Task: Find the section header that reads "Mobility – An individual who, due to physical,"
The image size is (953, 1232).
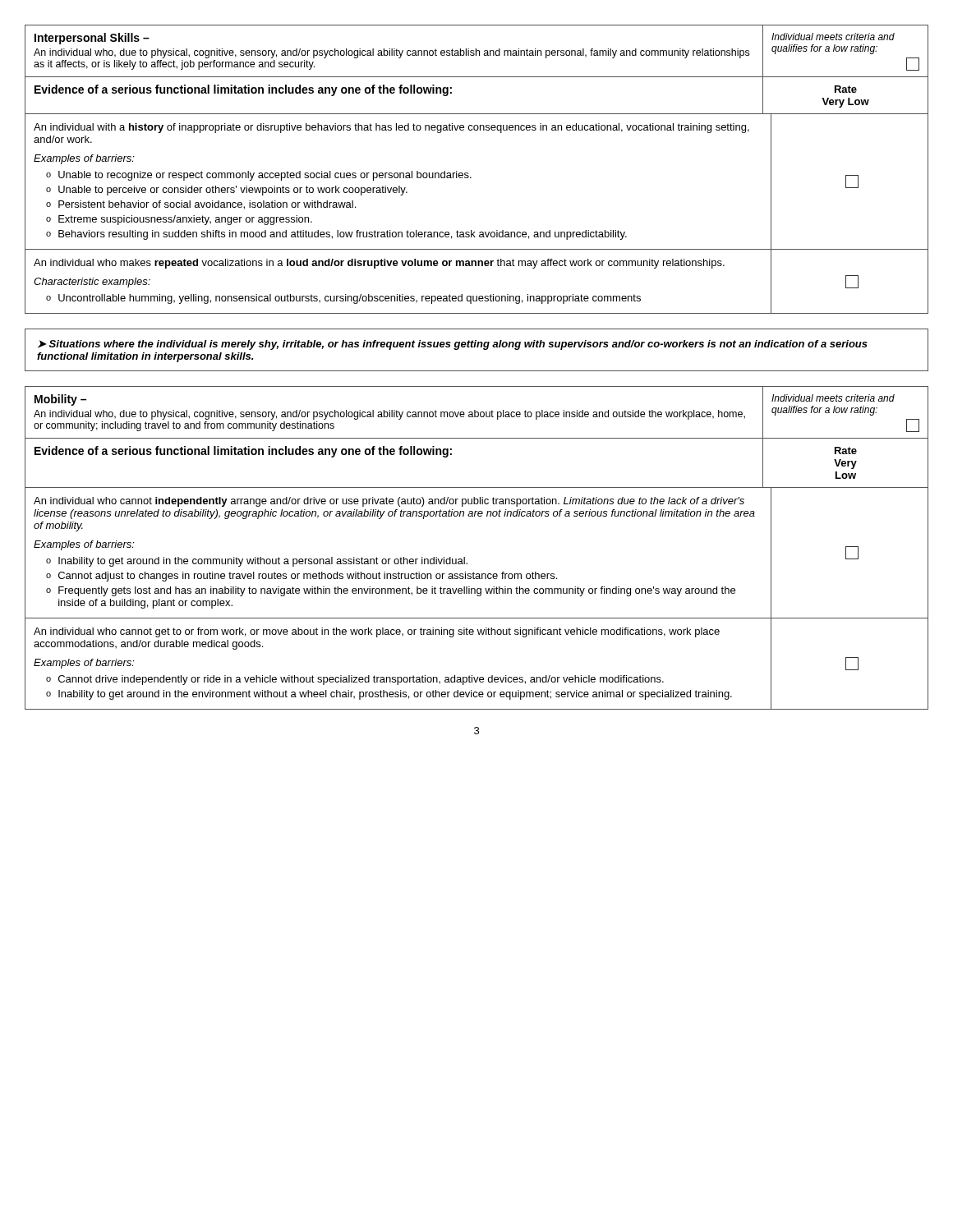Action: (x=476, y=548)
